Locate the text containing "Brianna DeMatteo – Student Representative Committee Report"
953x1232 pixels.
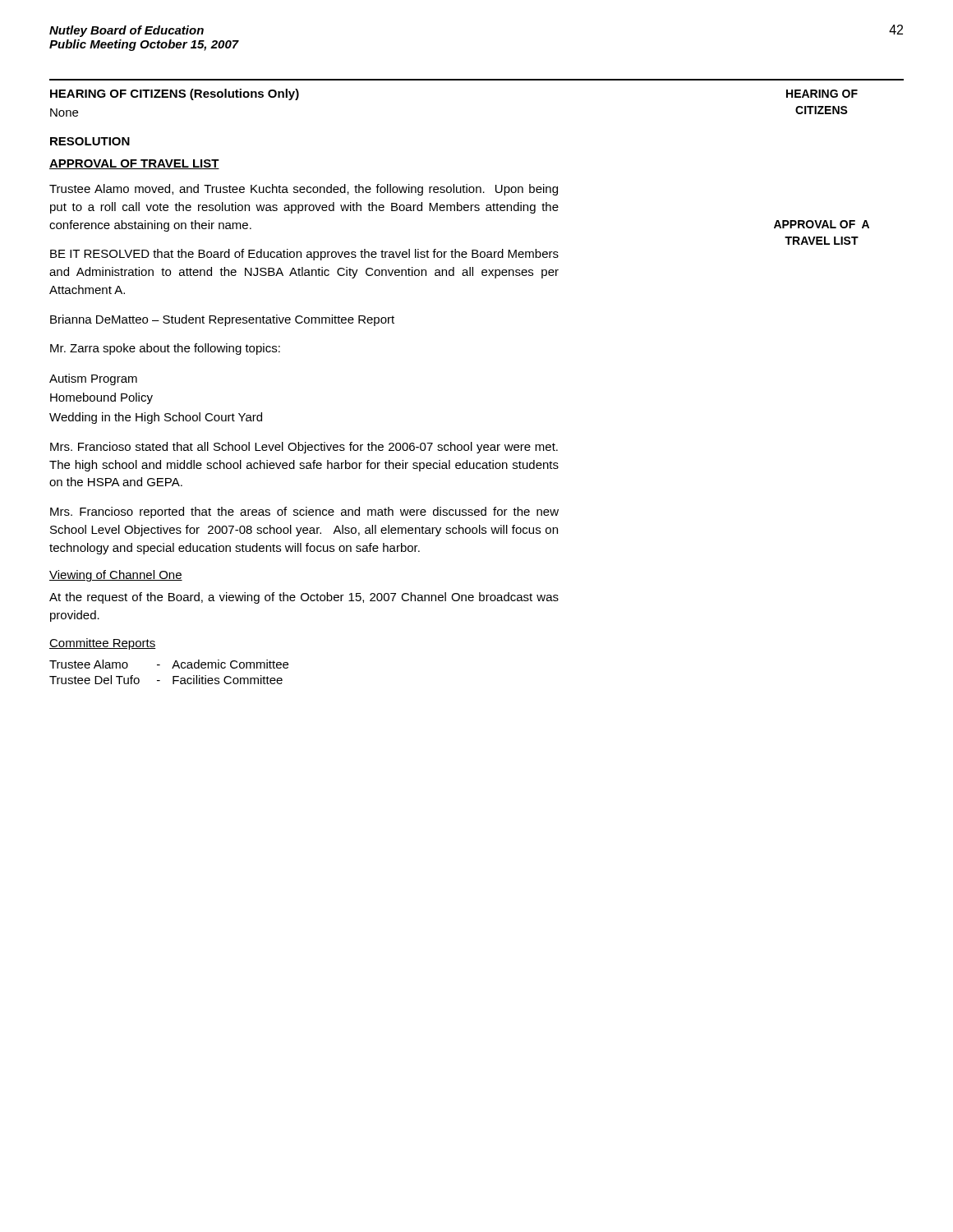222,319
